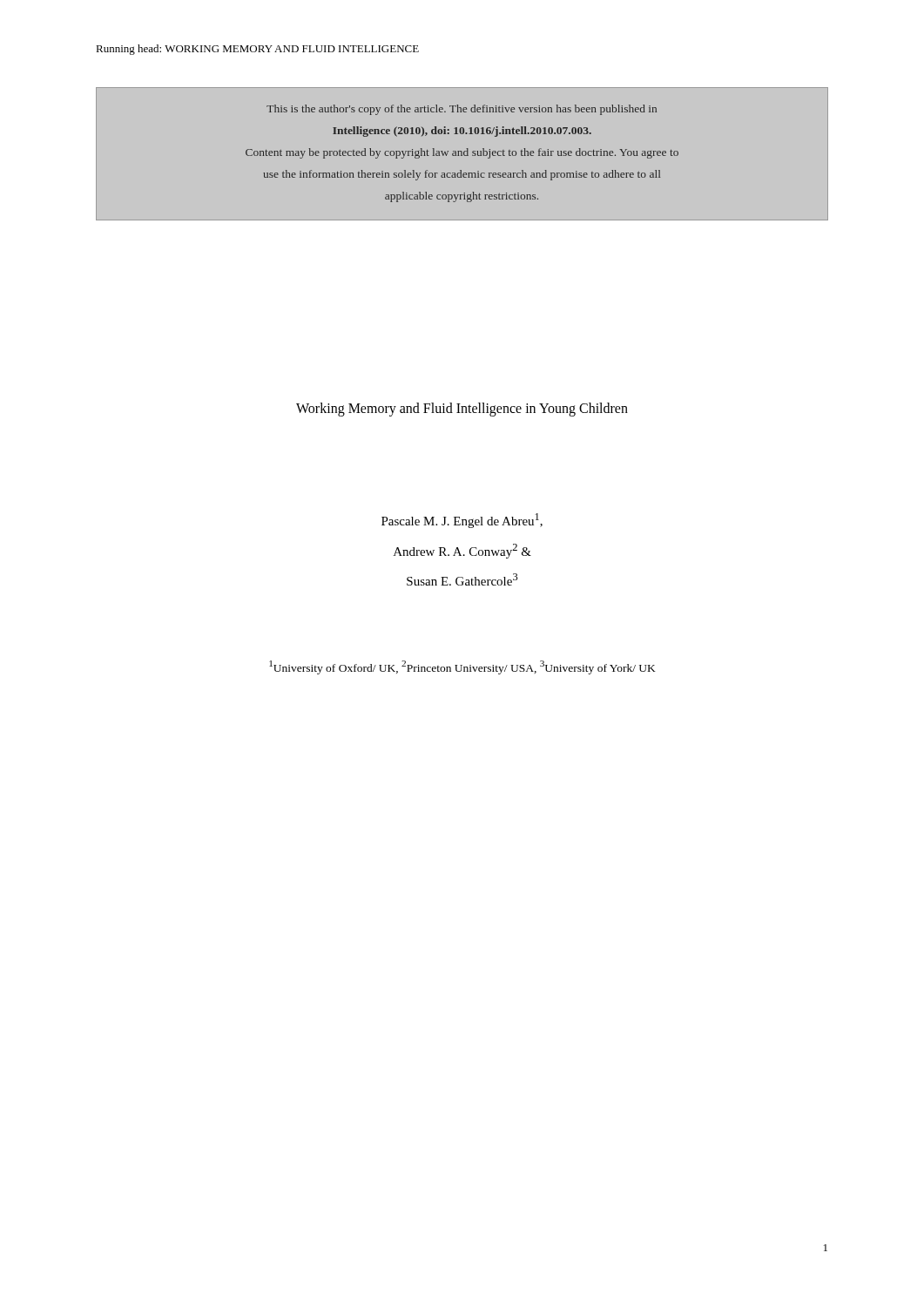Click on the block starting "1University of Oxford/"
Screen dimensions: 1307x924
462,666
